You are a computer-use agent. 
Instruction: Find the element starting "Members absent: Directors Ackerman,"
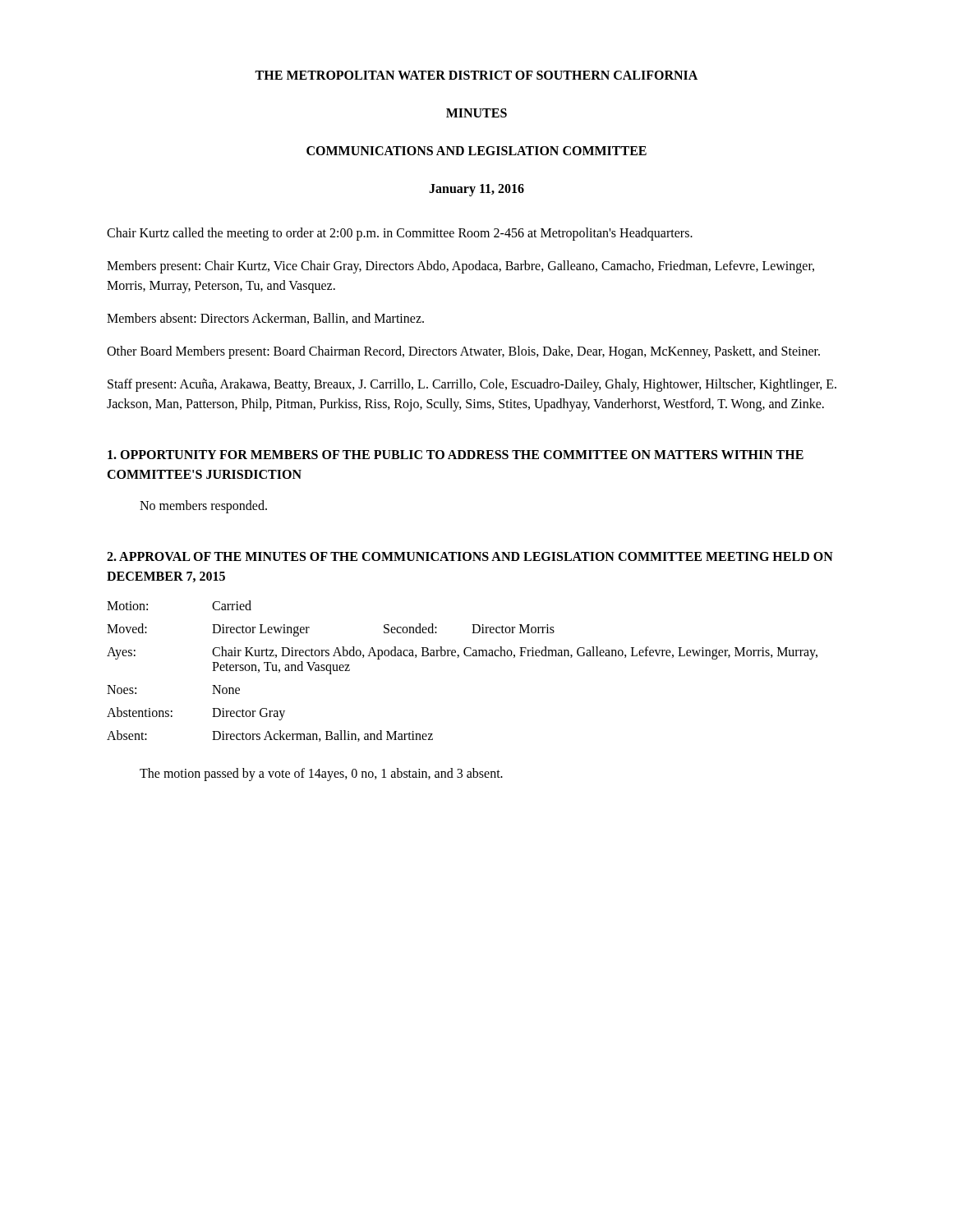265,319
